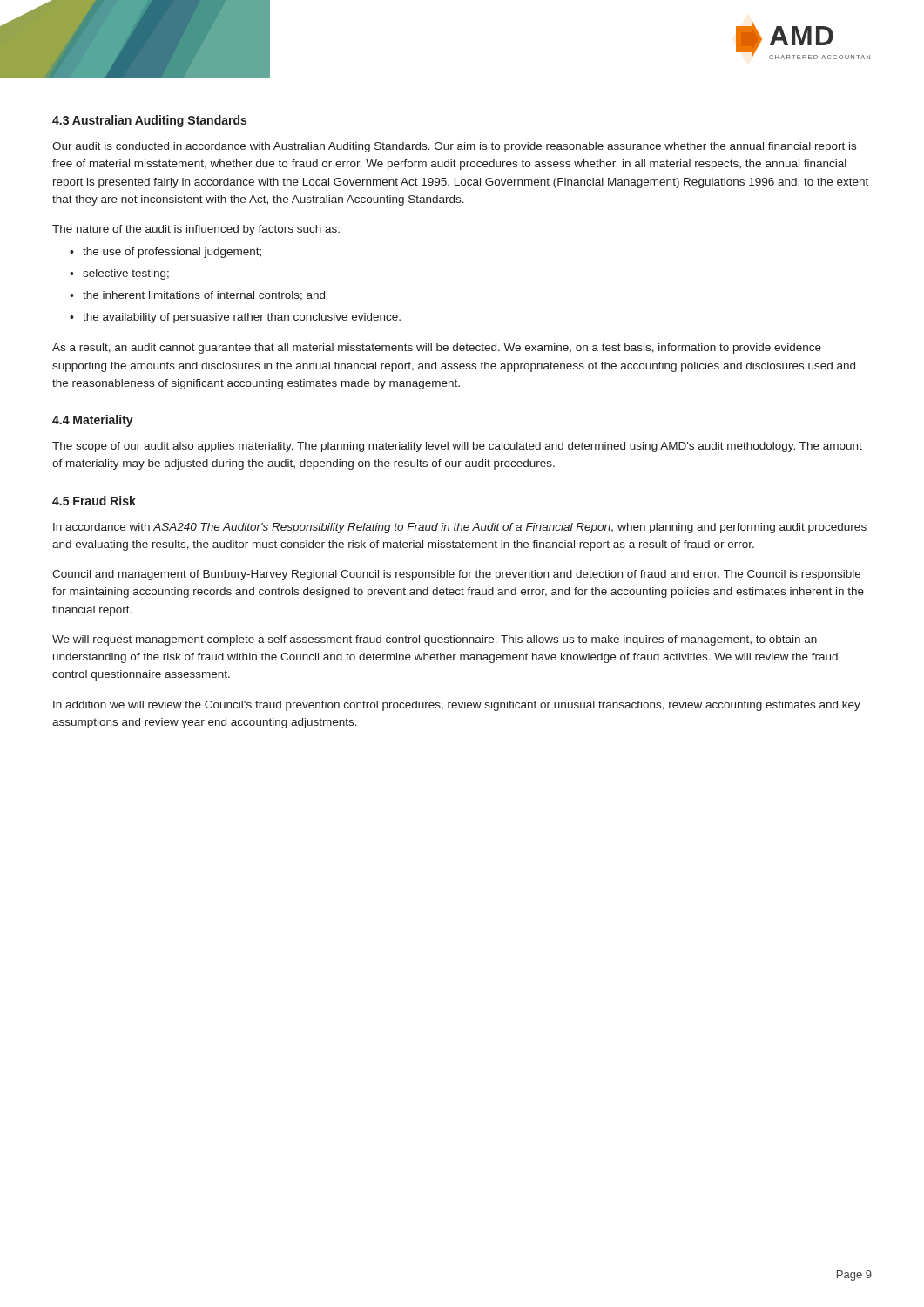Point to the block starting "In addition we will"
This screenshot has width=924, height=1307.
tap(456, 713)
